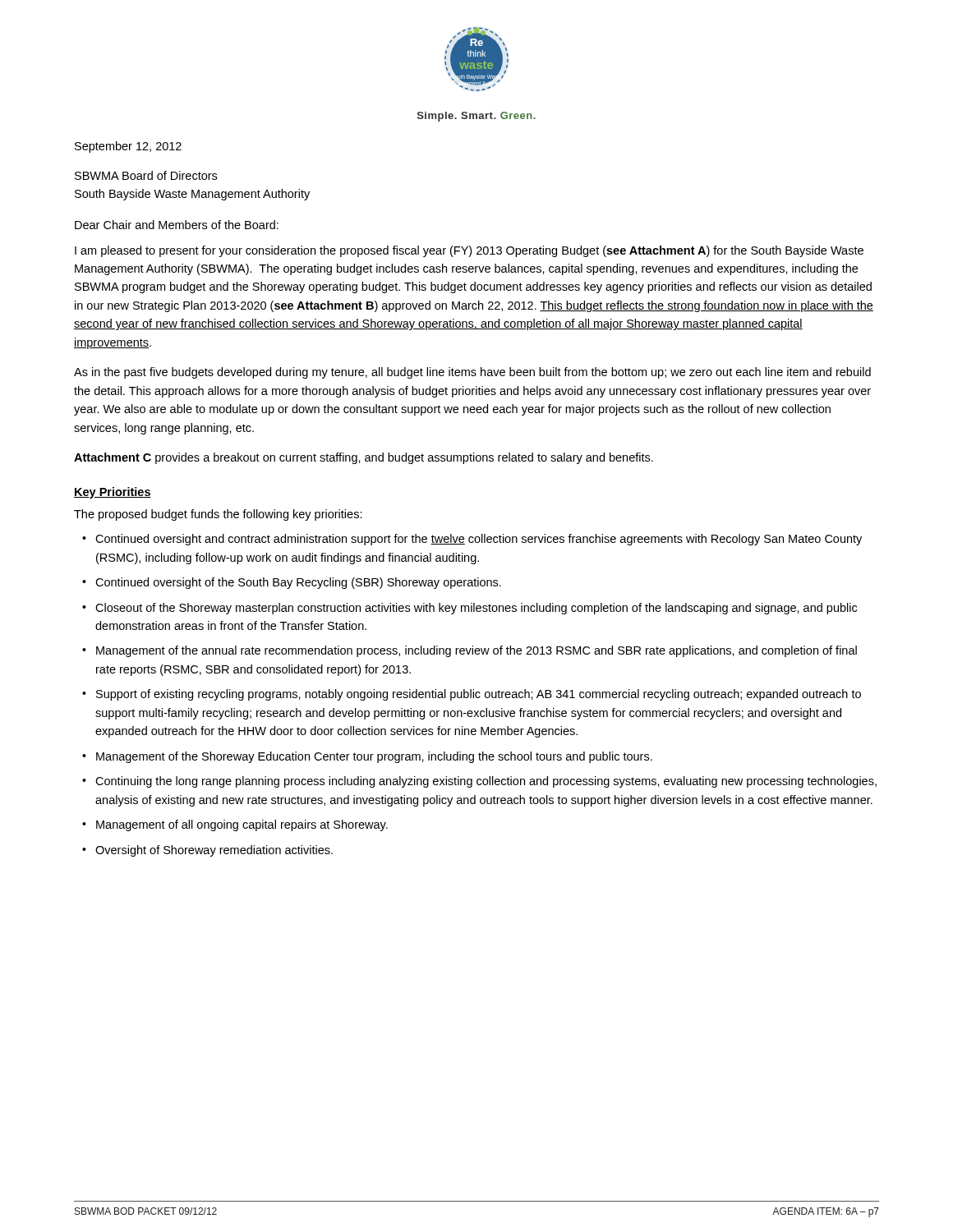The height and width of the screenshot is (1232, 953).
Task: Select the logo
Action: (x=476, y=61)
